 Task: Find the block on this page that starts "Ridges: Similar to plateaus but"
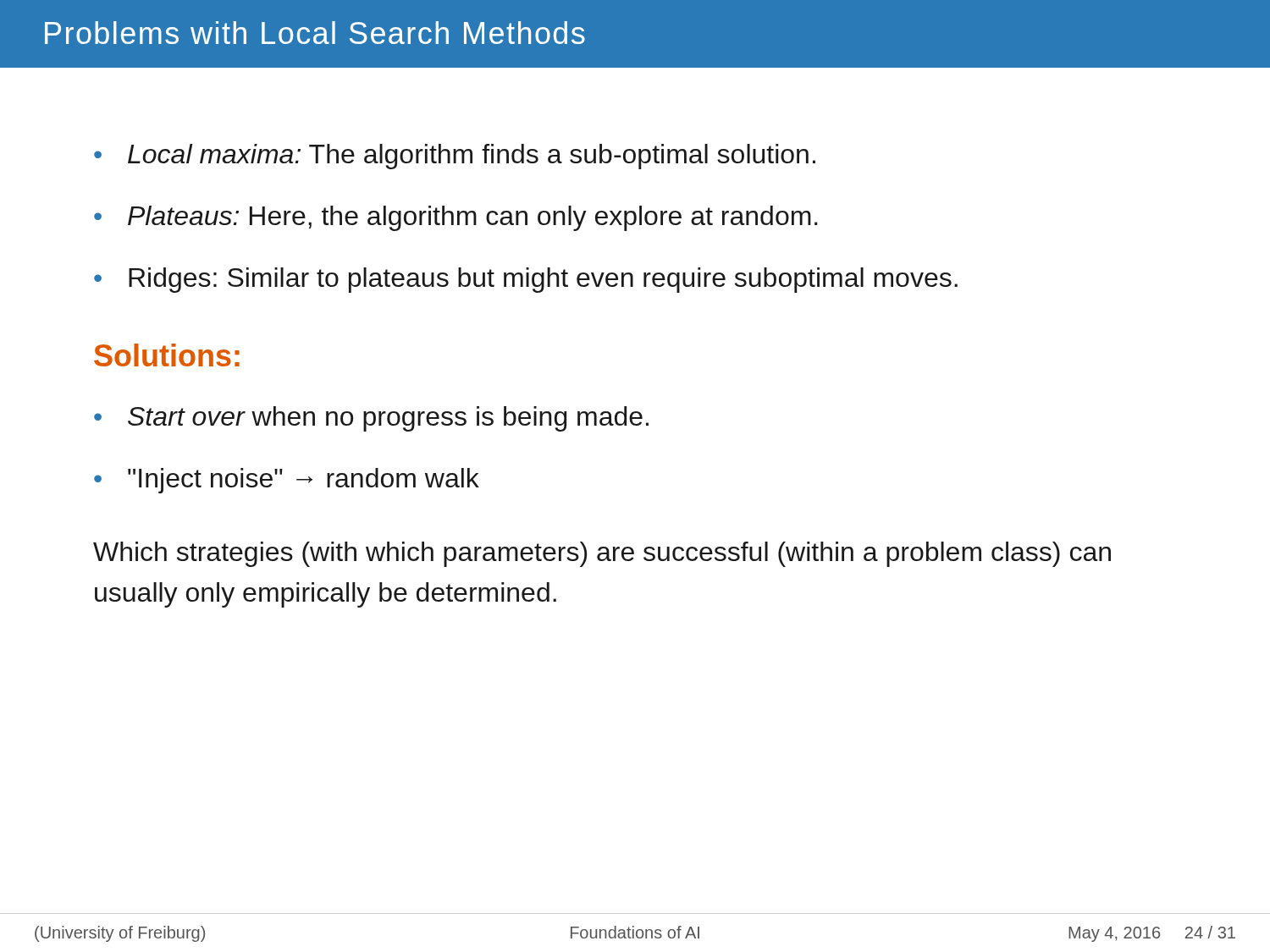[x=648, y=278]
